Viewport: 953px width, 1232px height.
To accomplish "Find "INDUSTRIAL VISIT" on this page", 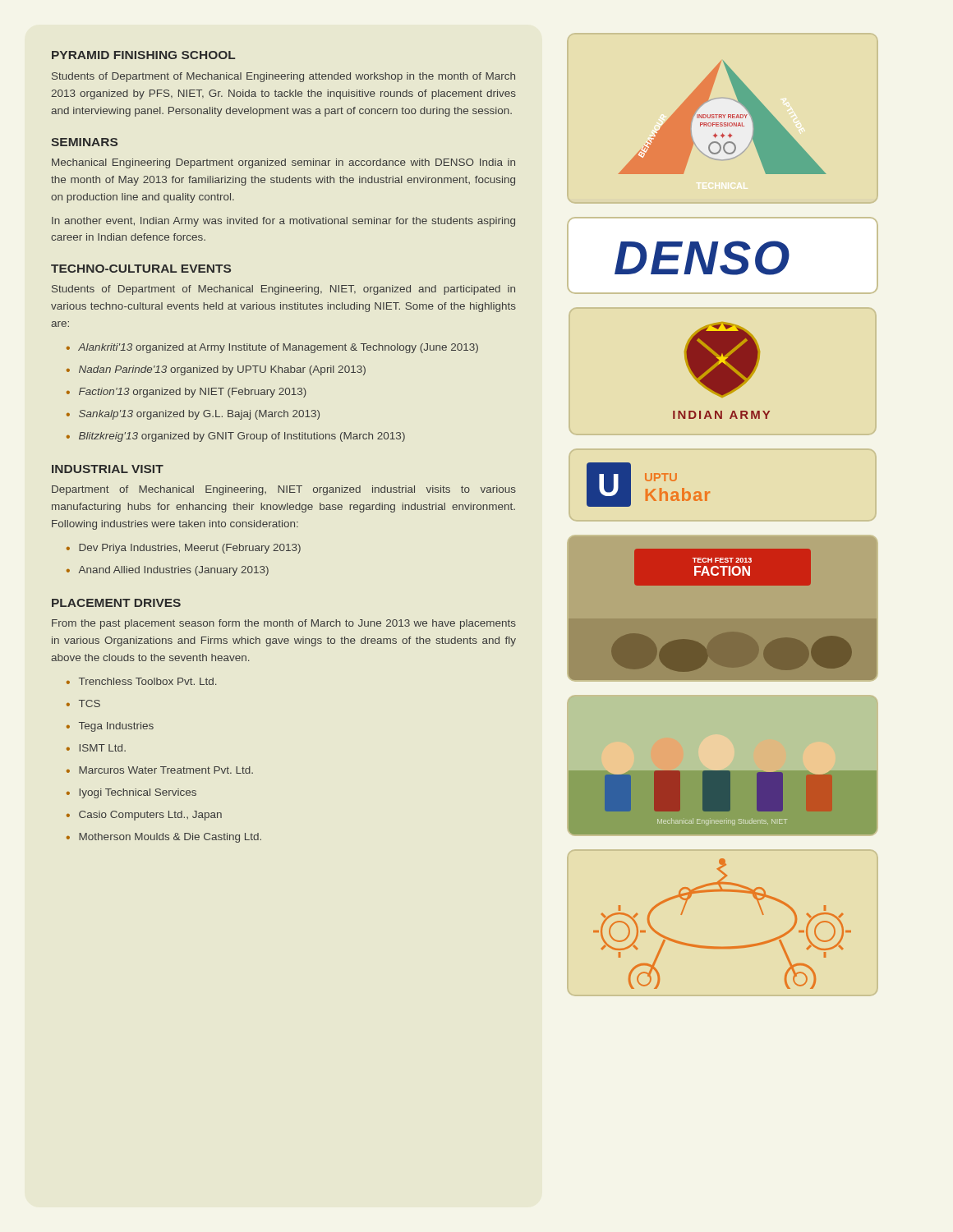I will point(107,469).
